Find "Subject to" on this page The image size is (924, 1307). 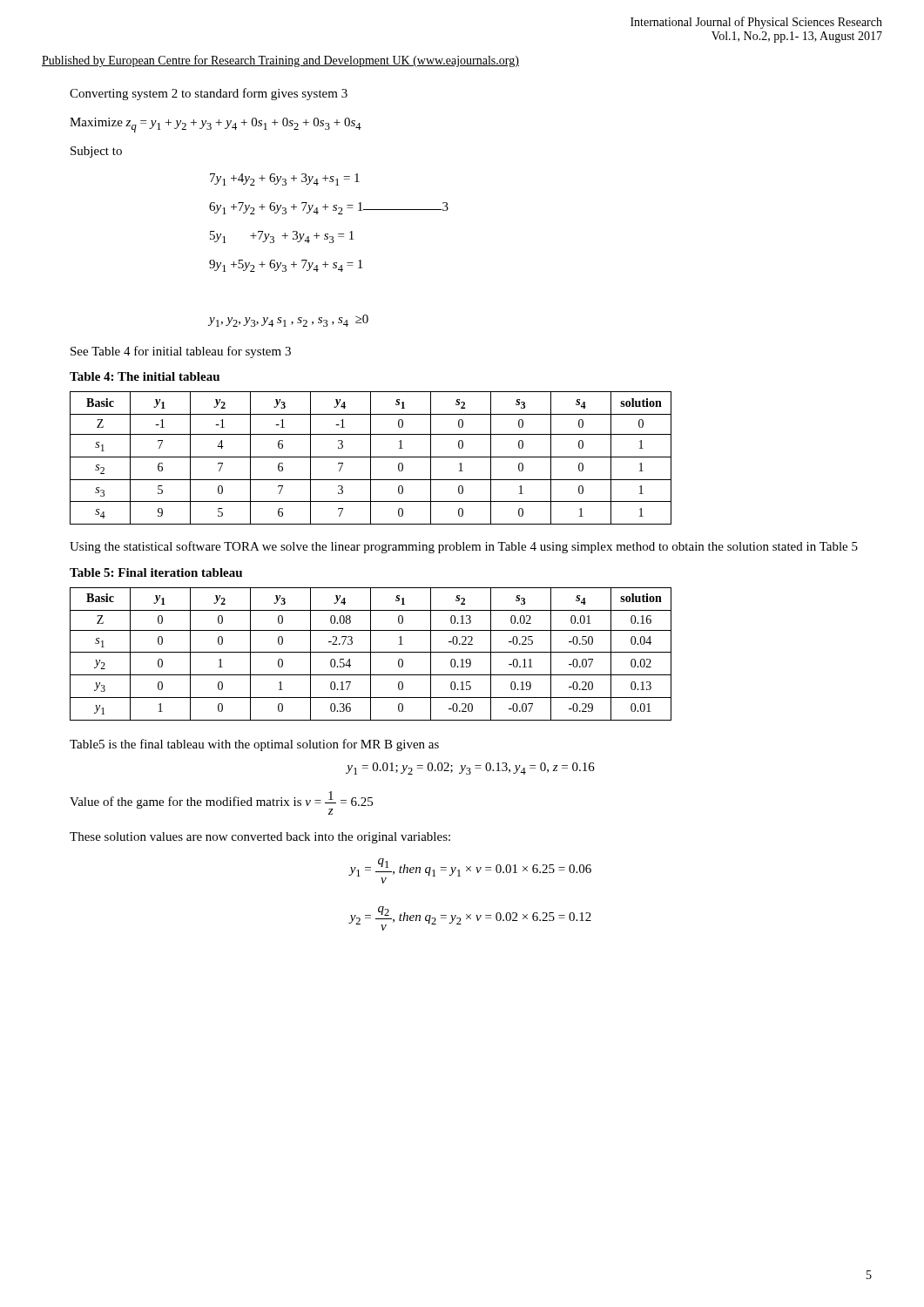pos(96,151)
